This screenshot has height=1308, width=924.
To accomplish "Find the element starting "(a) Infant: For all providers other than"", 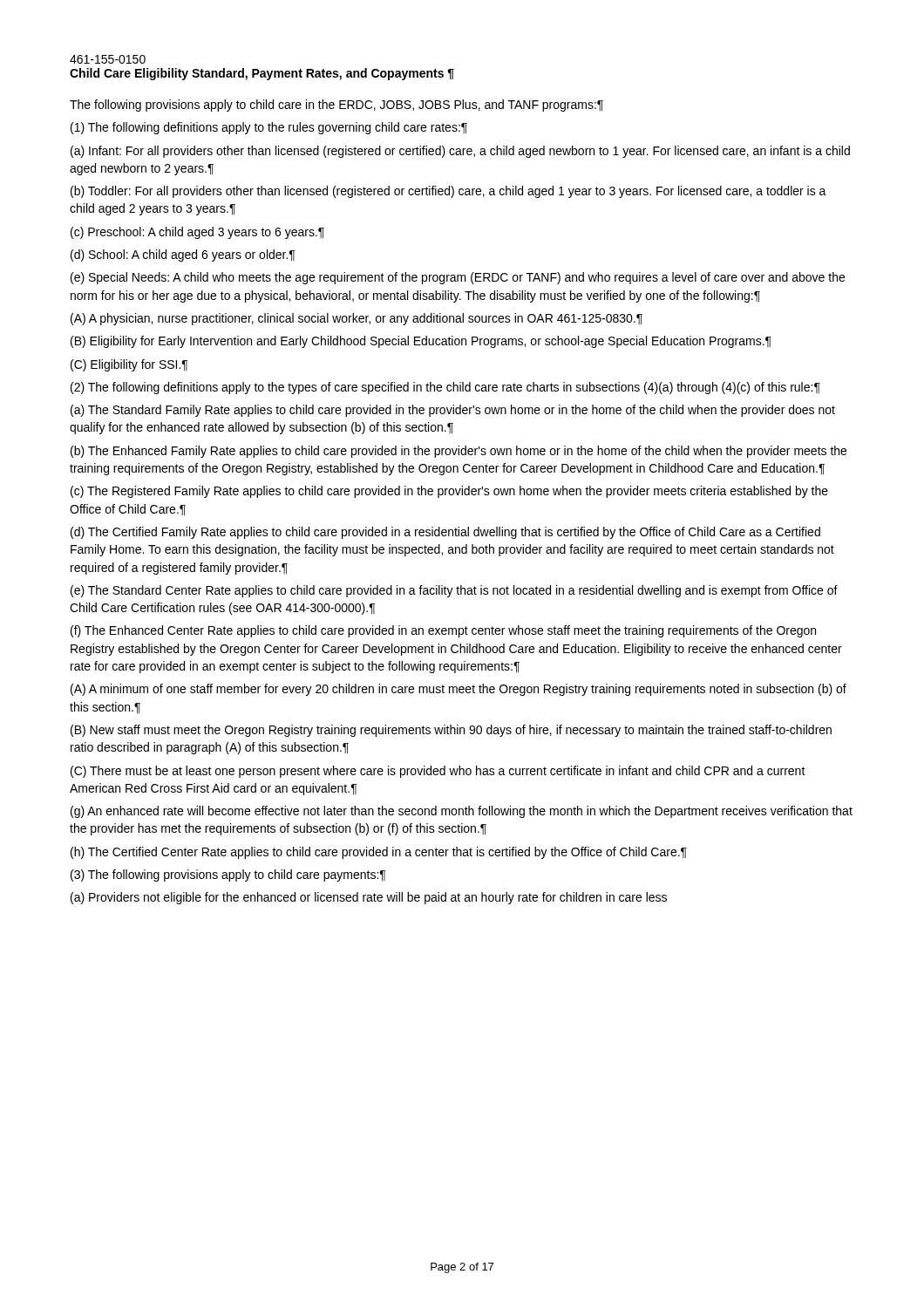I will (460, 159).
